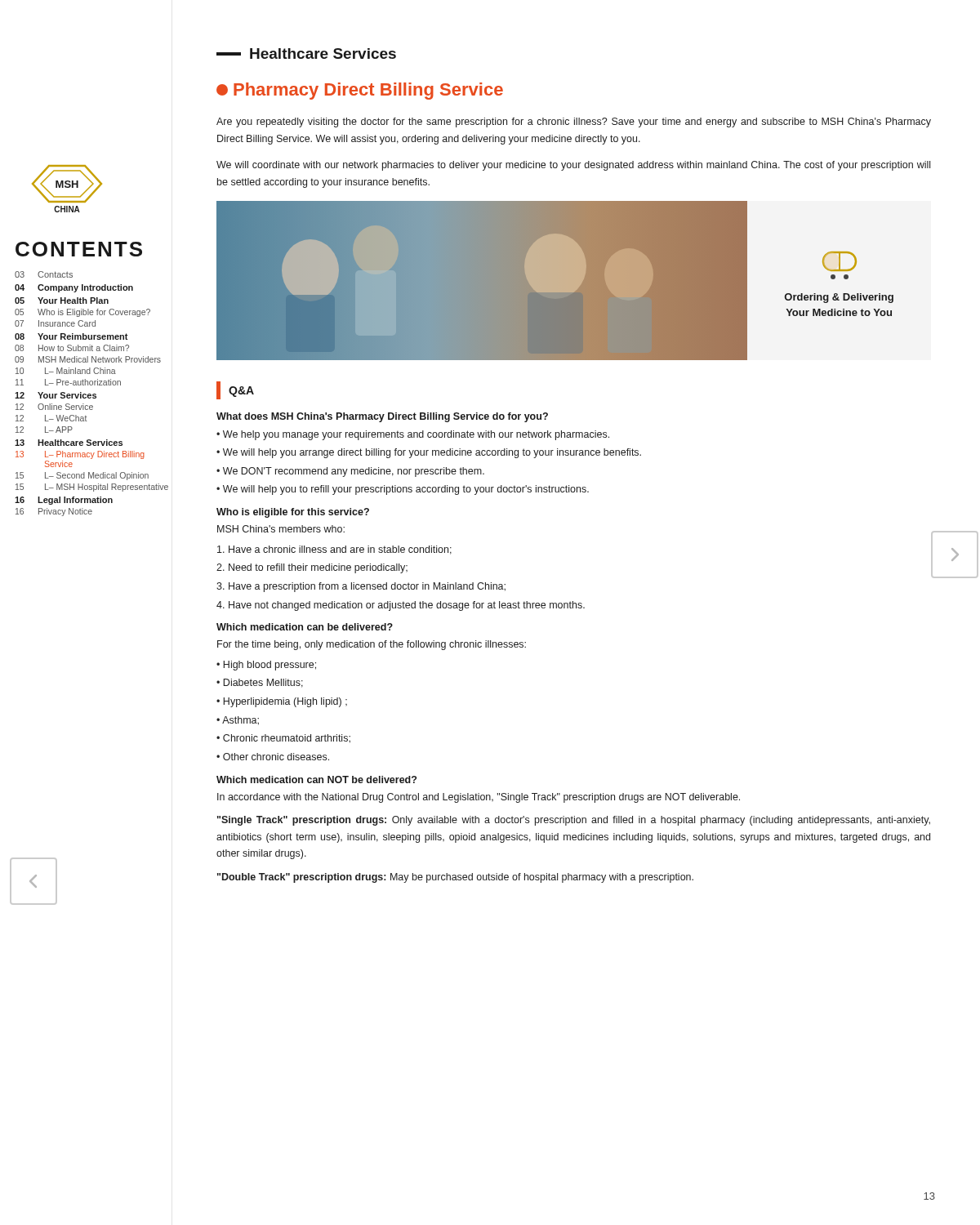
Task: Navigate to the passage starting "Pharmacy Direct Billing Service"
Action: pyautogui.click(x=360, y=90)
